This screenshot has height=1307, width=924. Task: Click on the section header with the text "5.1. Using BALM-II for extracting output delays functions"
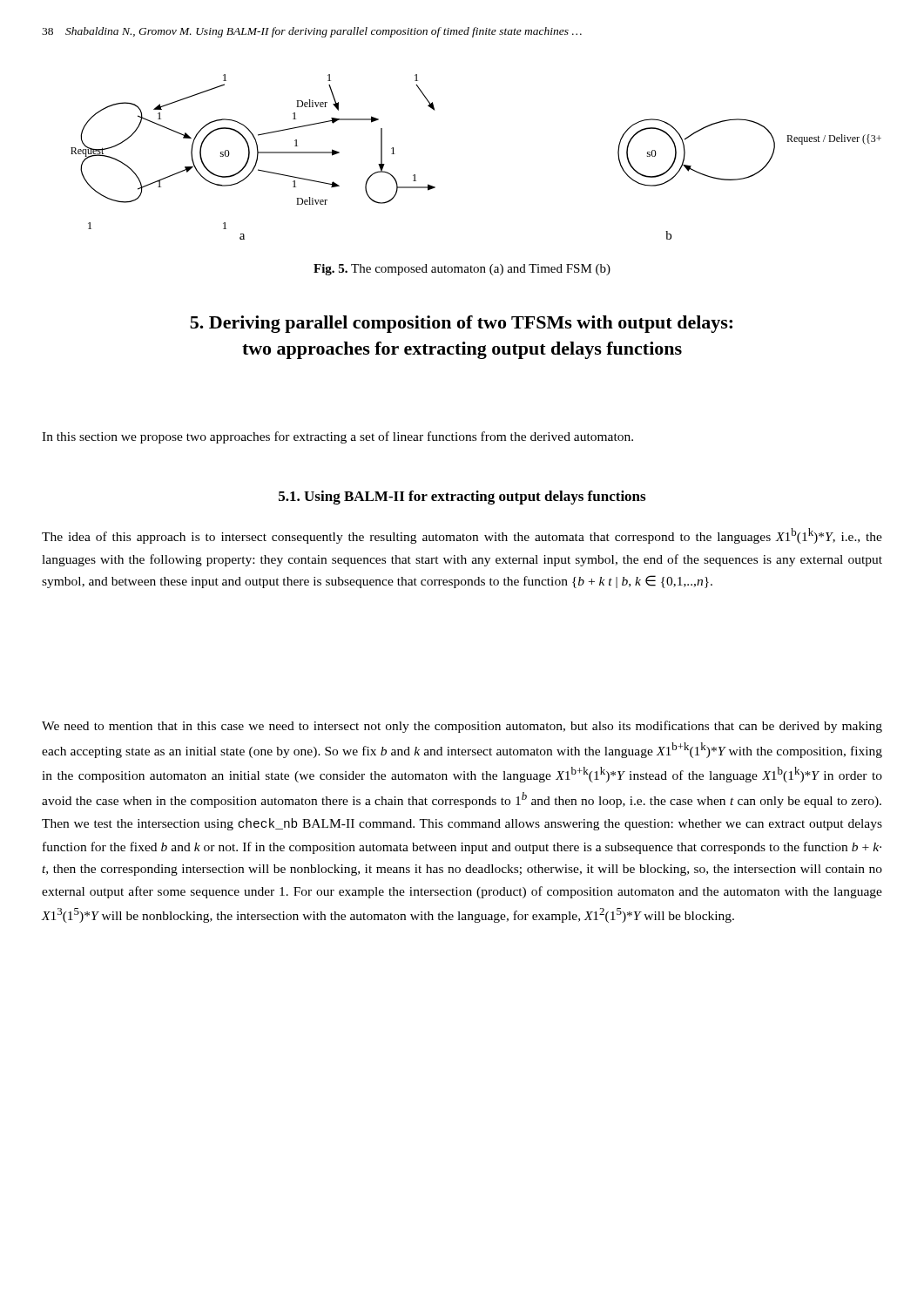462,496
